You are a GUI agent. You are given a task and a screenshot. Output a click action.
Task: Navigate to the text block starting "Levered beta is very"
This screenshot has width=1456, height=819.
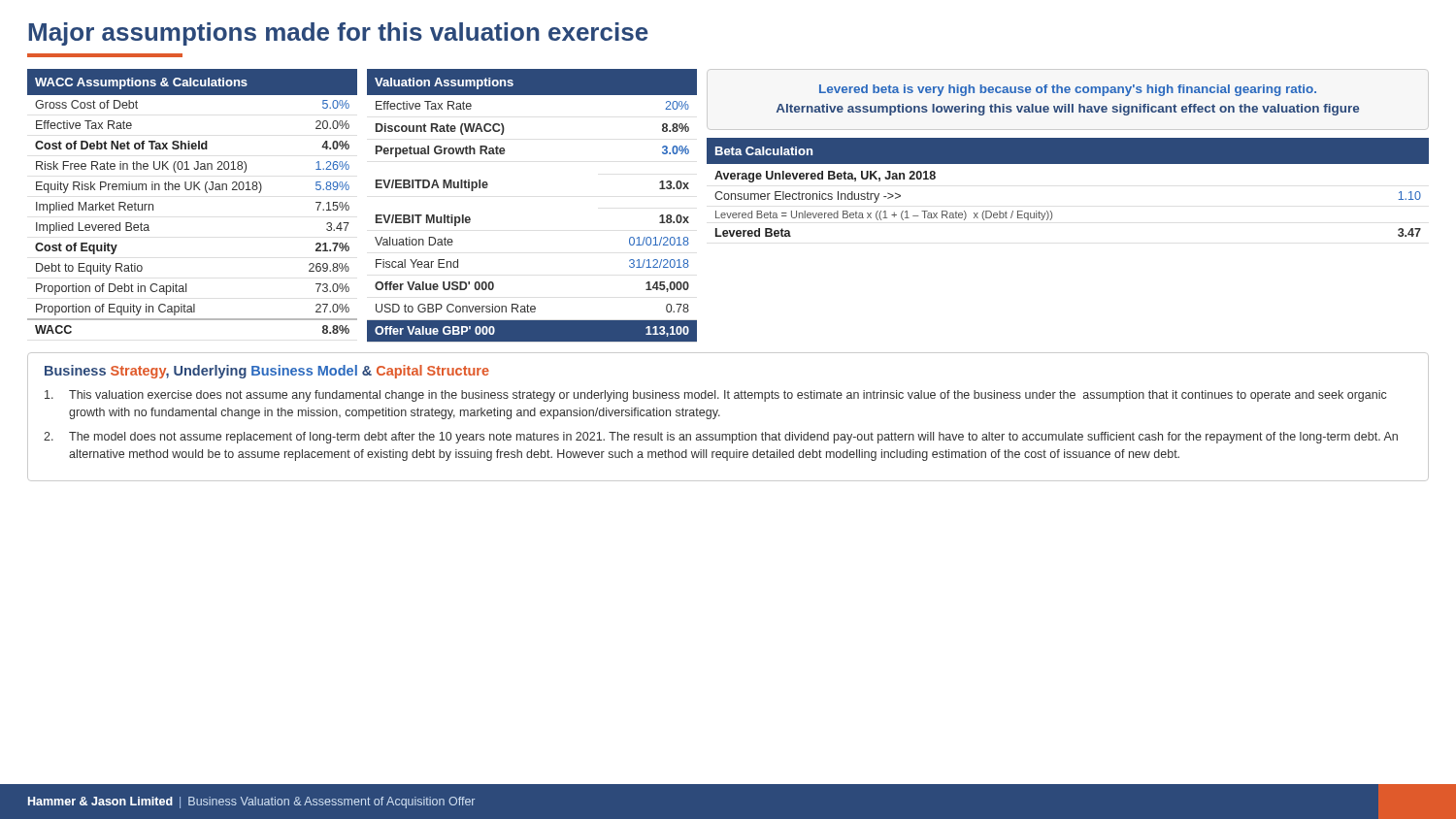(1068, 99)
